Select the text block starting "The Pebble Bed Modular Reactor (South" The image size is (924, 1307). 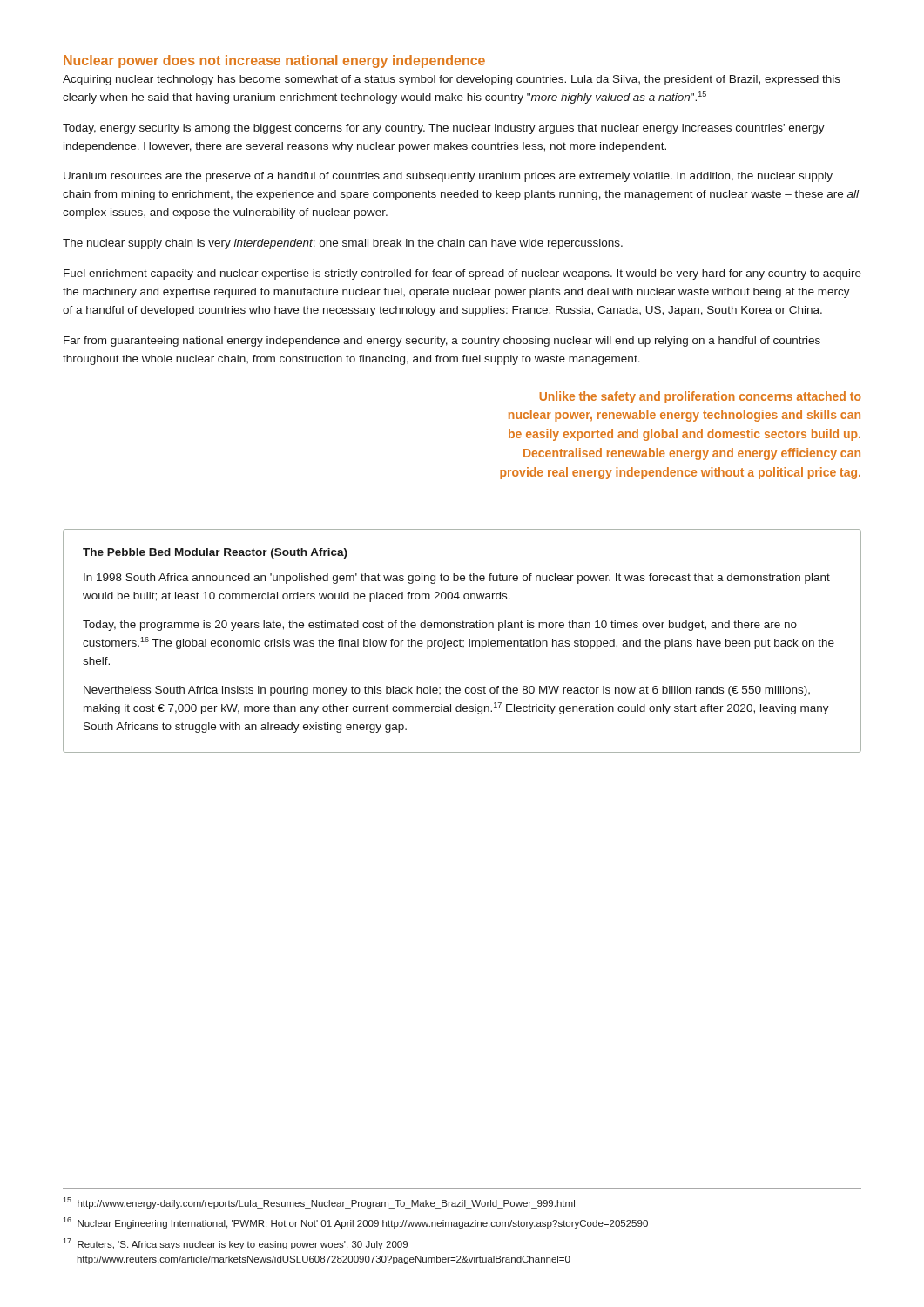click(x=215, y=552)
